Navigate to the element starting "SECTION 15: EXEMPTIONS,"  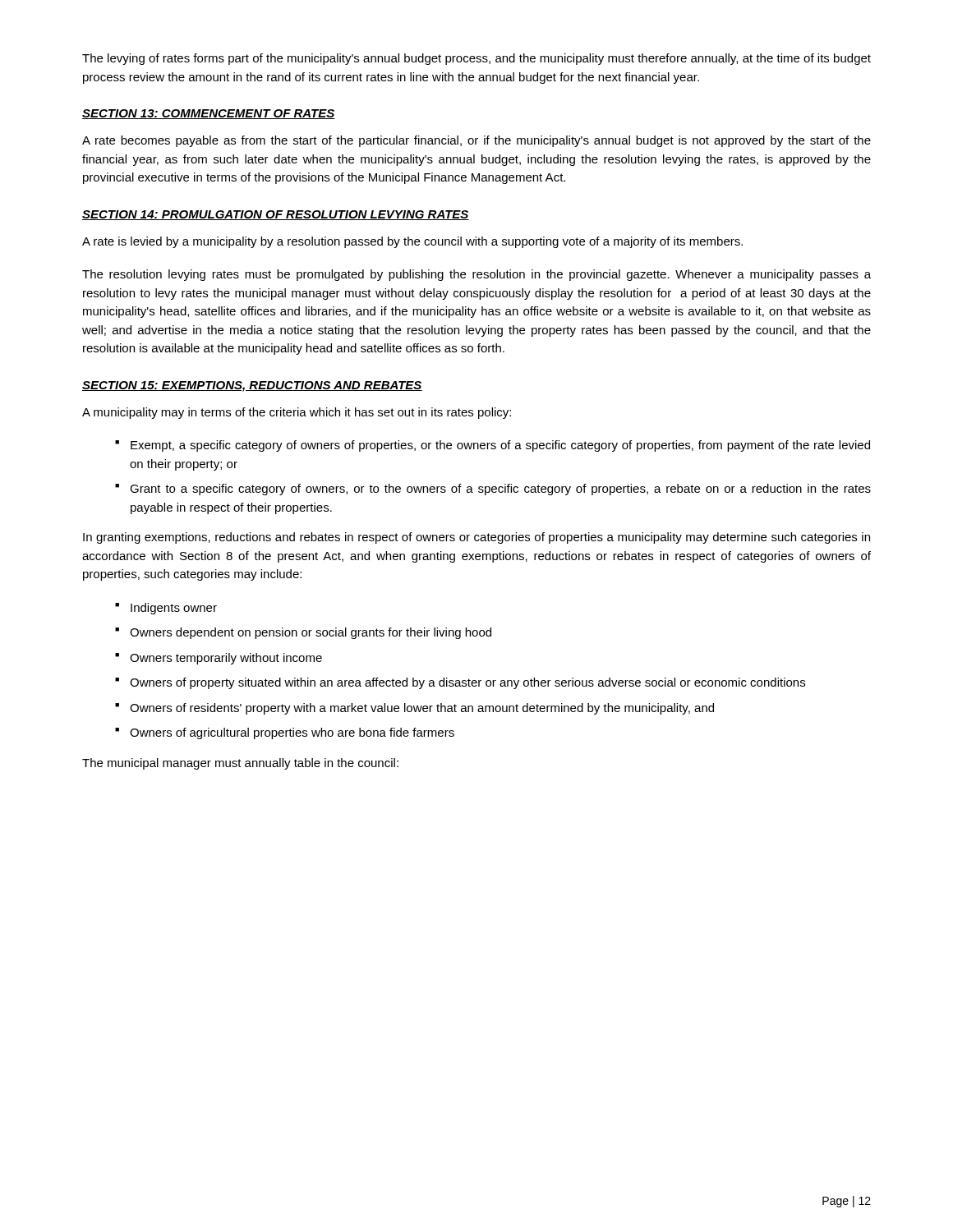[252, 384]
